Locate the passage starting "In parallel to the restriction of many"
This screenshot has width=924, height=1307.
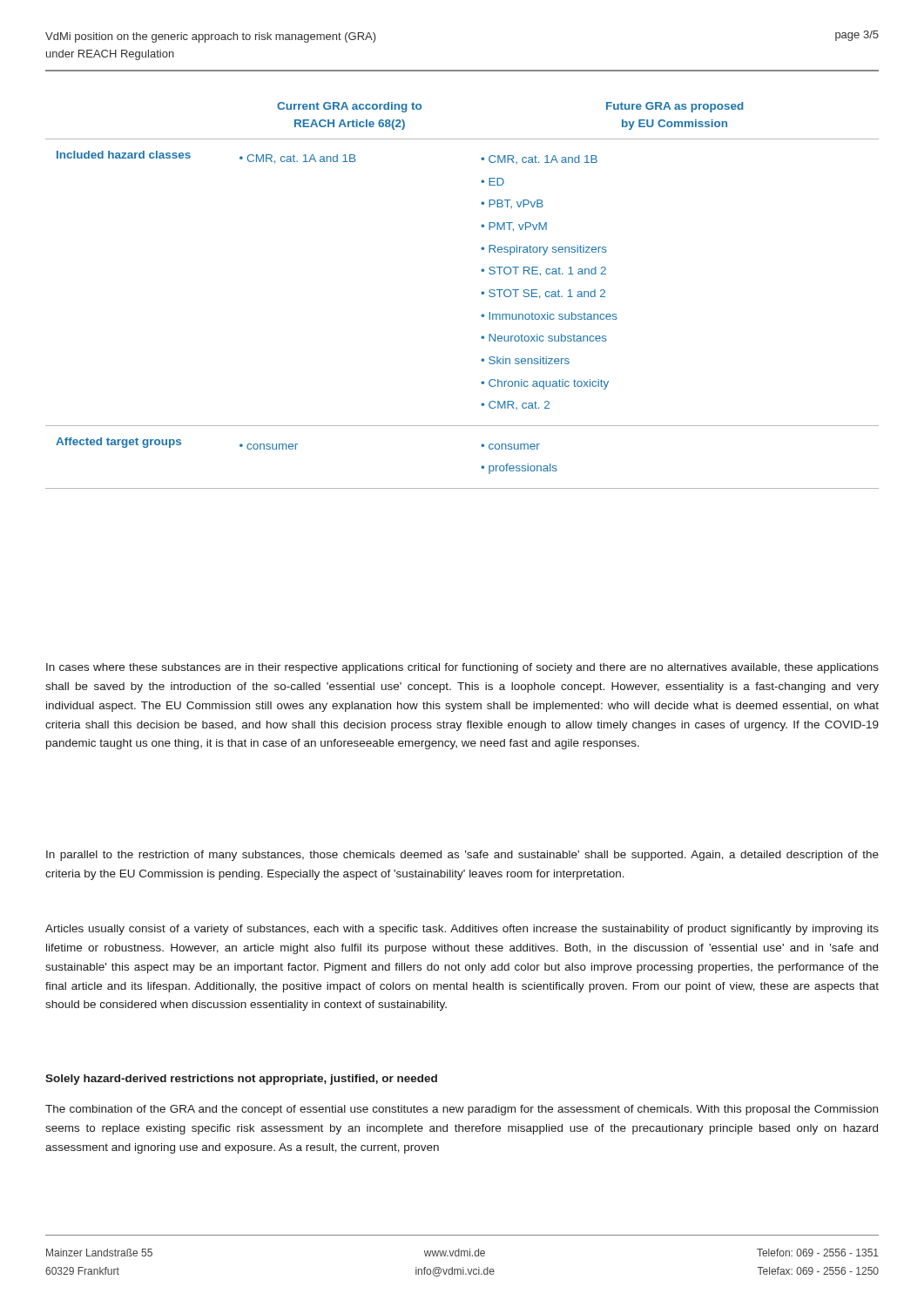coord(462,864)
